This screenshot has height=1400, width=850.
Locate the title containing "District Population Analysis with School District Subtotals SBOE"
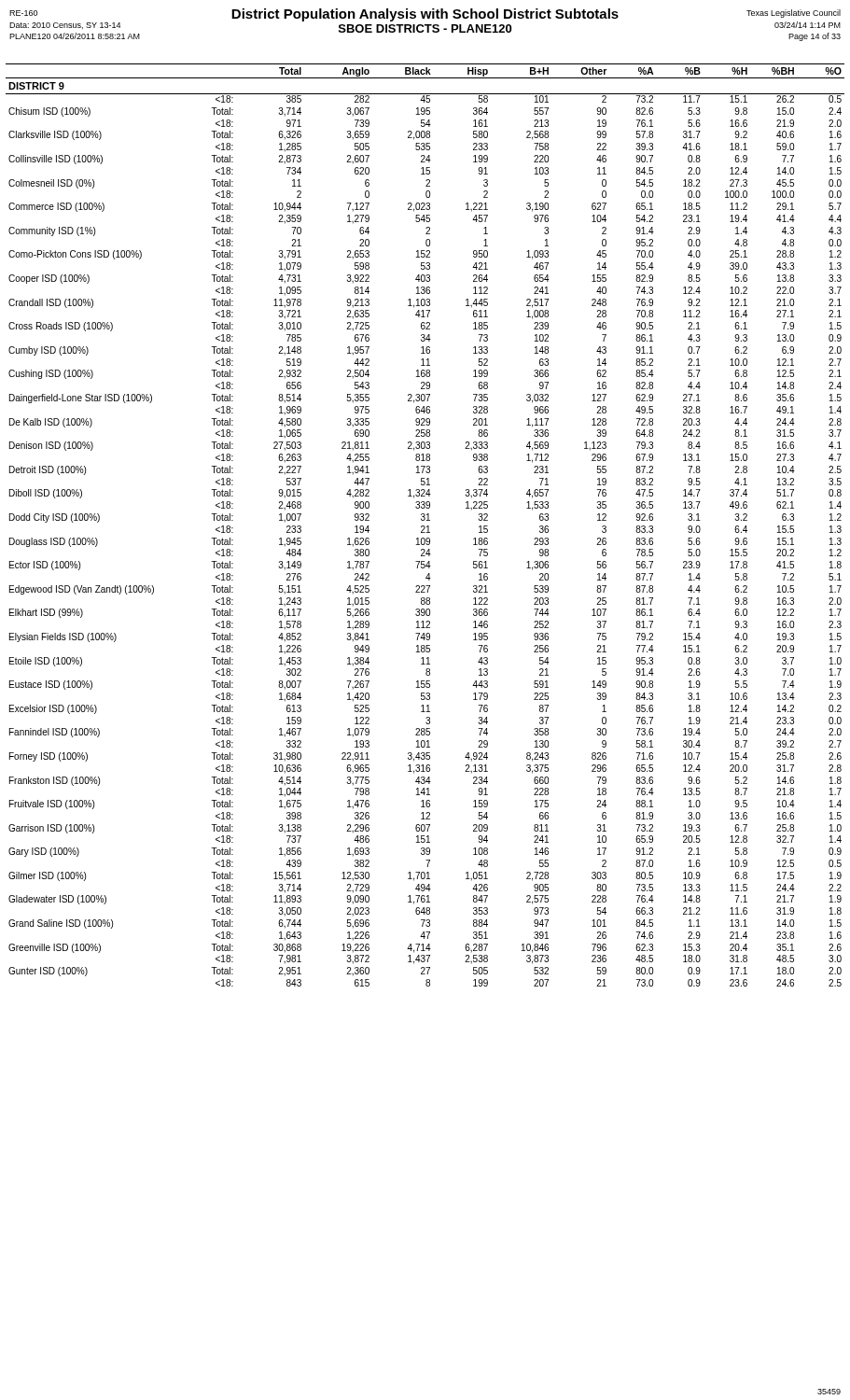point(425,21)
